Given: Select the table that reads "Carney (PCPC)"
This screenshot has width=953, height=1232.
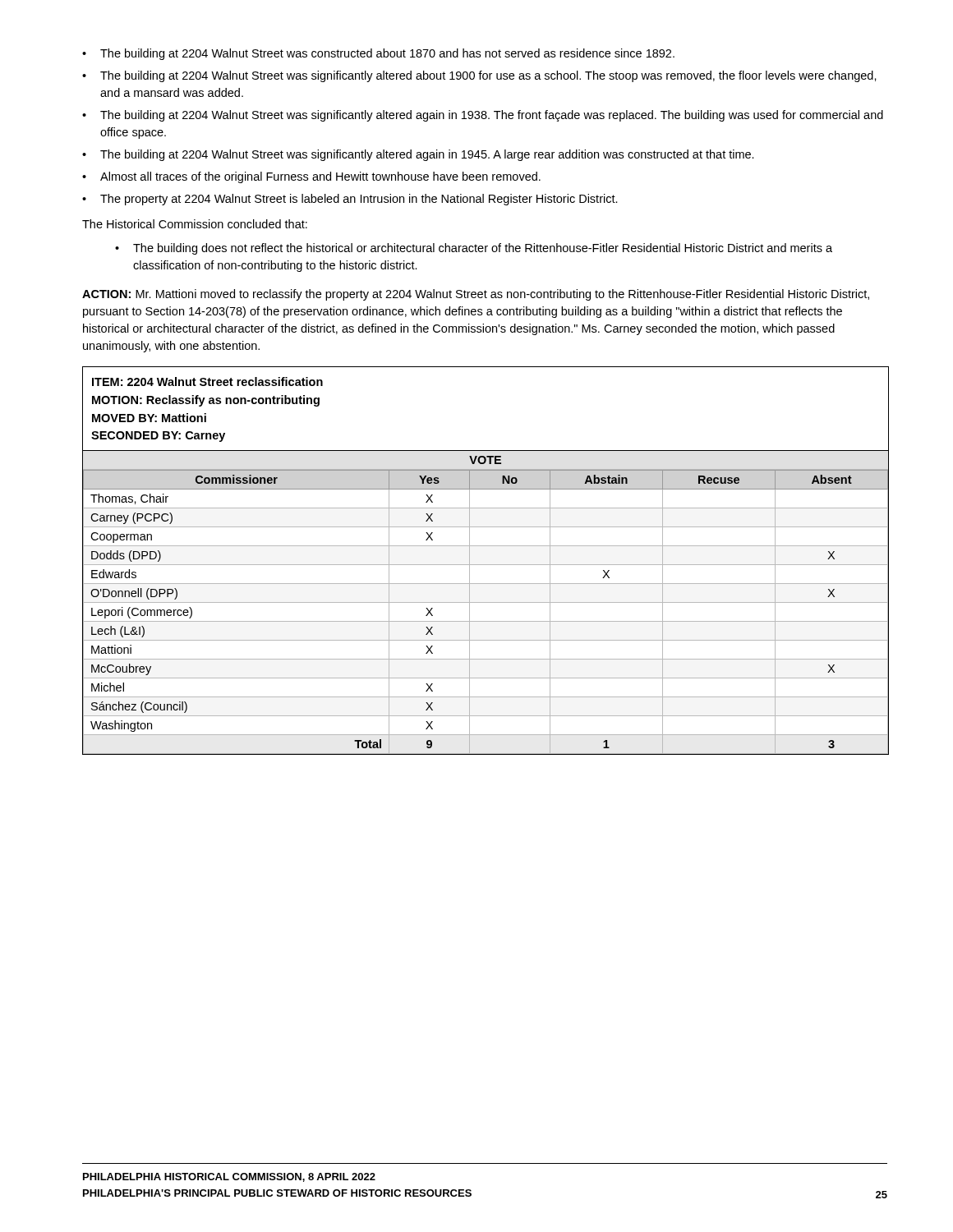Looking at the screenshot, I should (486, 561).
